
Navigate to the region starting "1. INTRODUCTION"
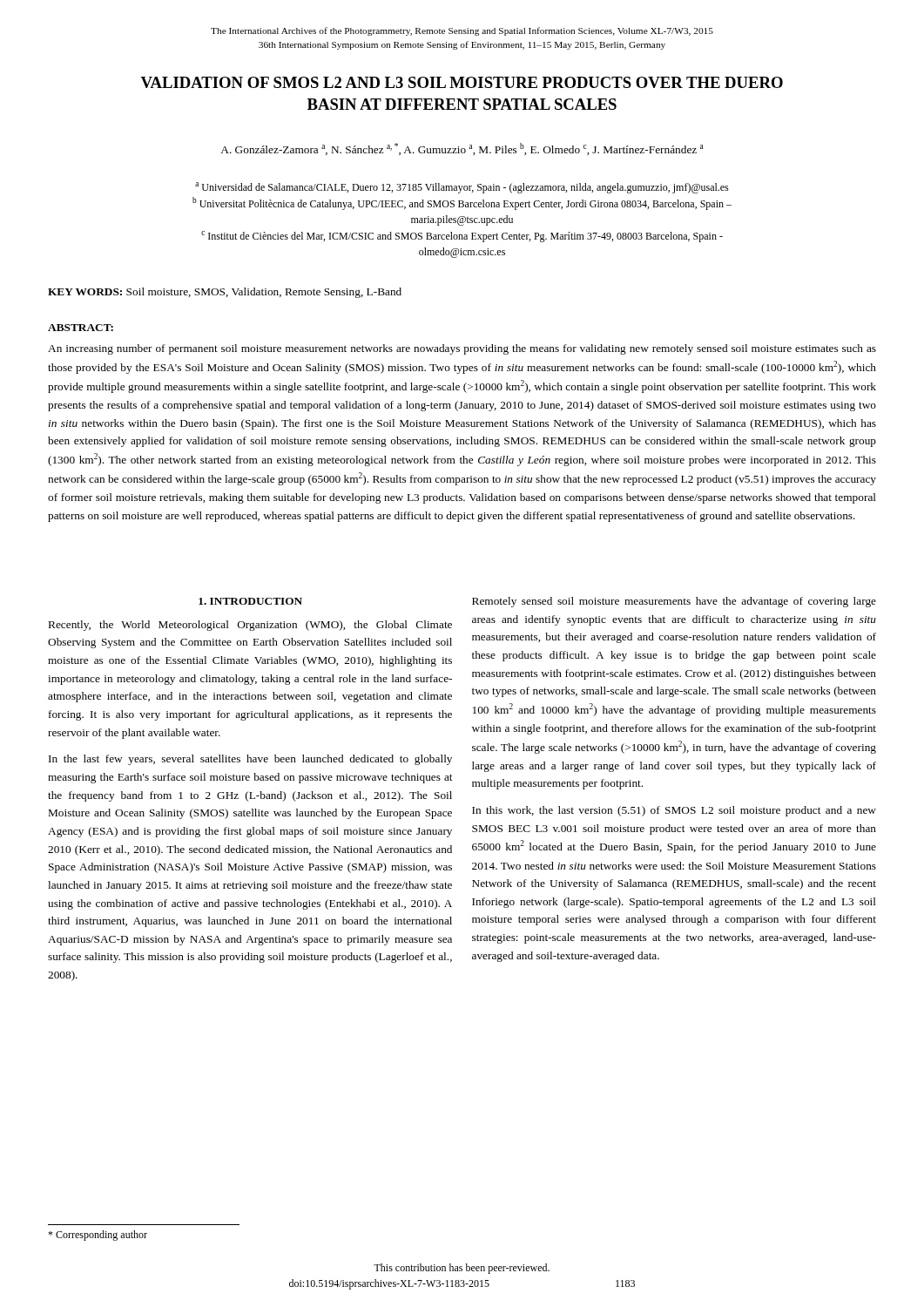point(250,601)
